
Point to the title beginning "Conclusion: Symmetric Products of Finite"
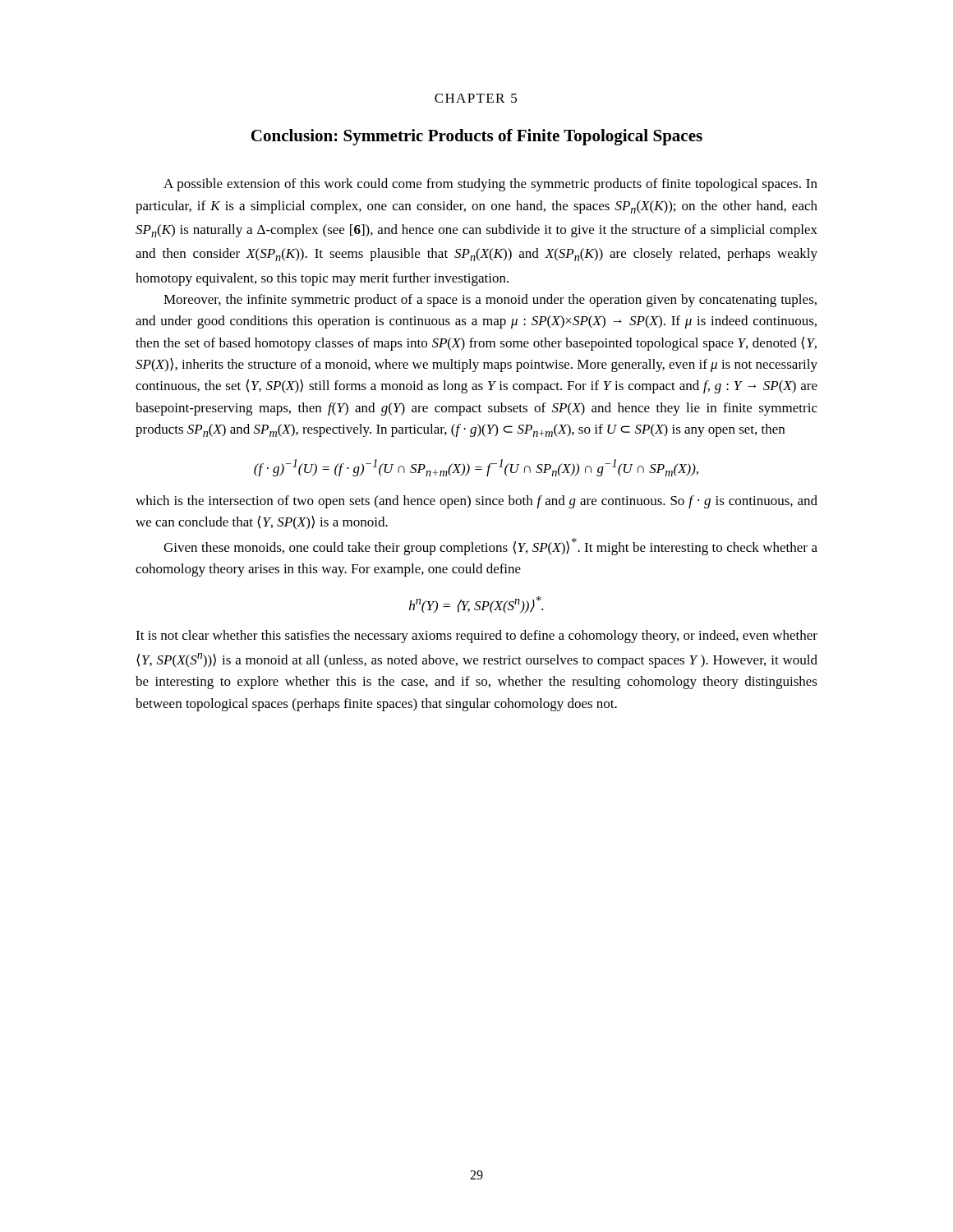click(x=476, y=136)
